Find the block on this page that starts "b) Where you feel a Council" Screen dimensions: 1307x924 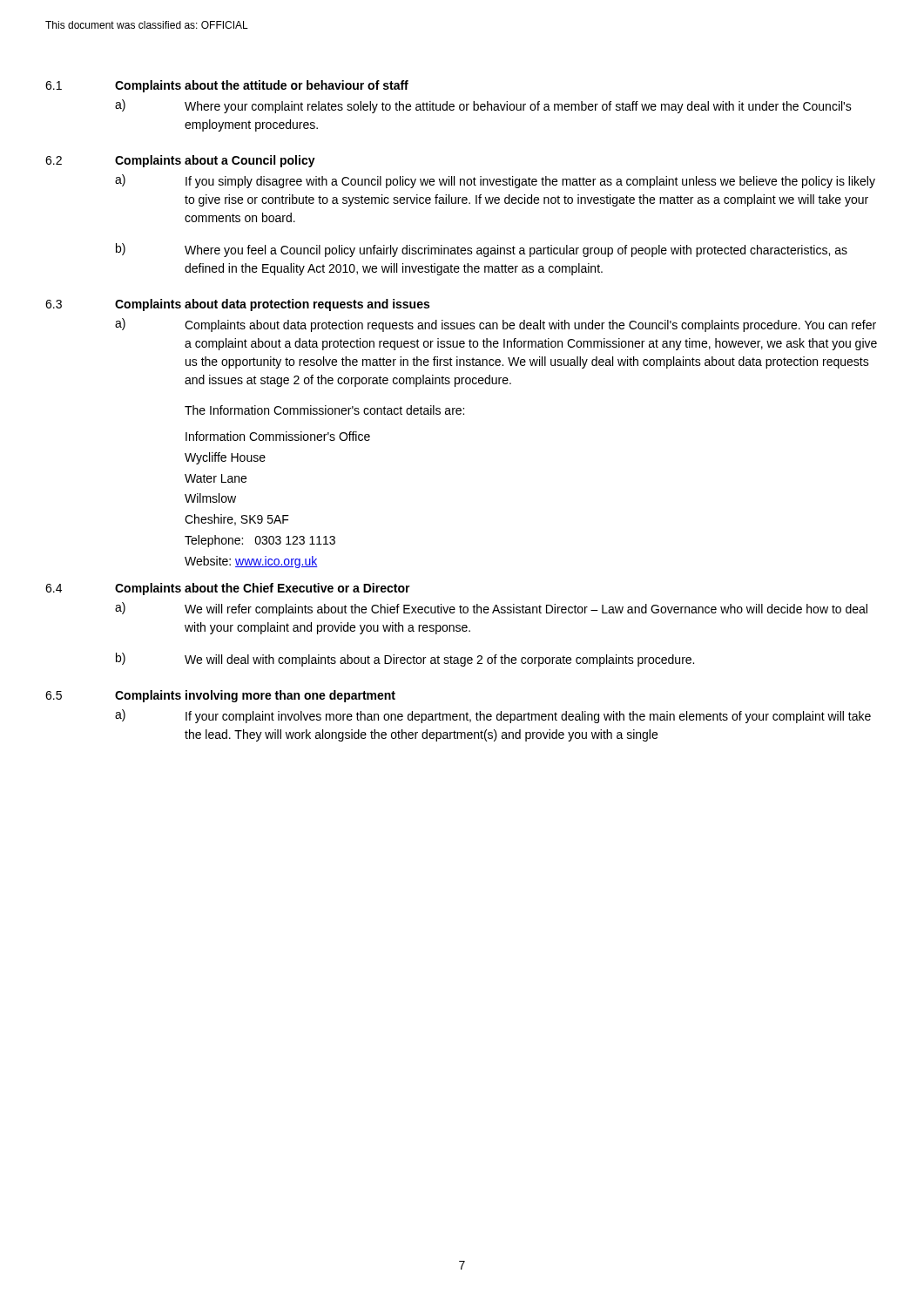(x=497, y=260)
